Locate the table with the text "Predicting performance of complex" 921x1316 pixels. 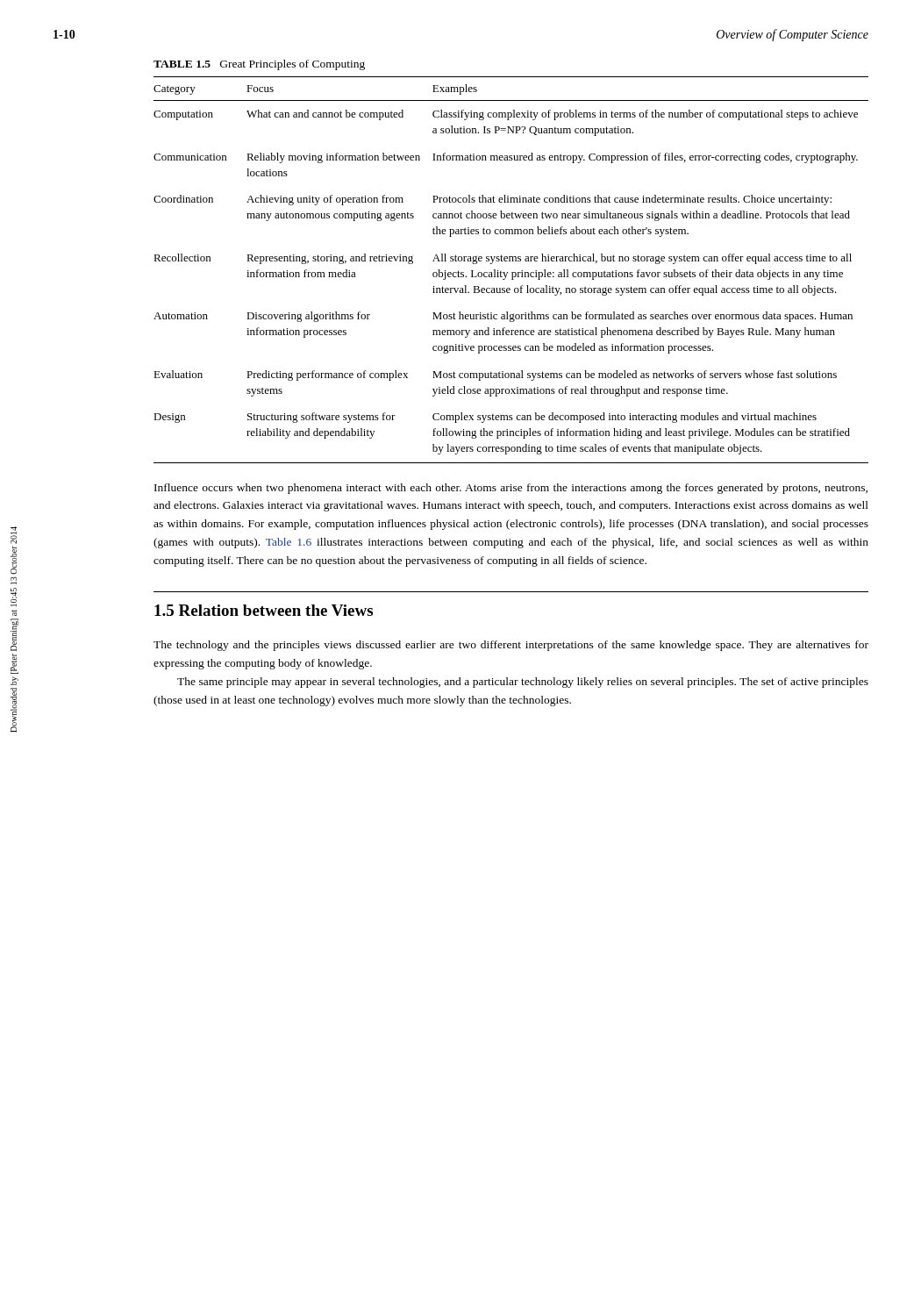pyautogui.click(x=511, y=270)
